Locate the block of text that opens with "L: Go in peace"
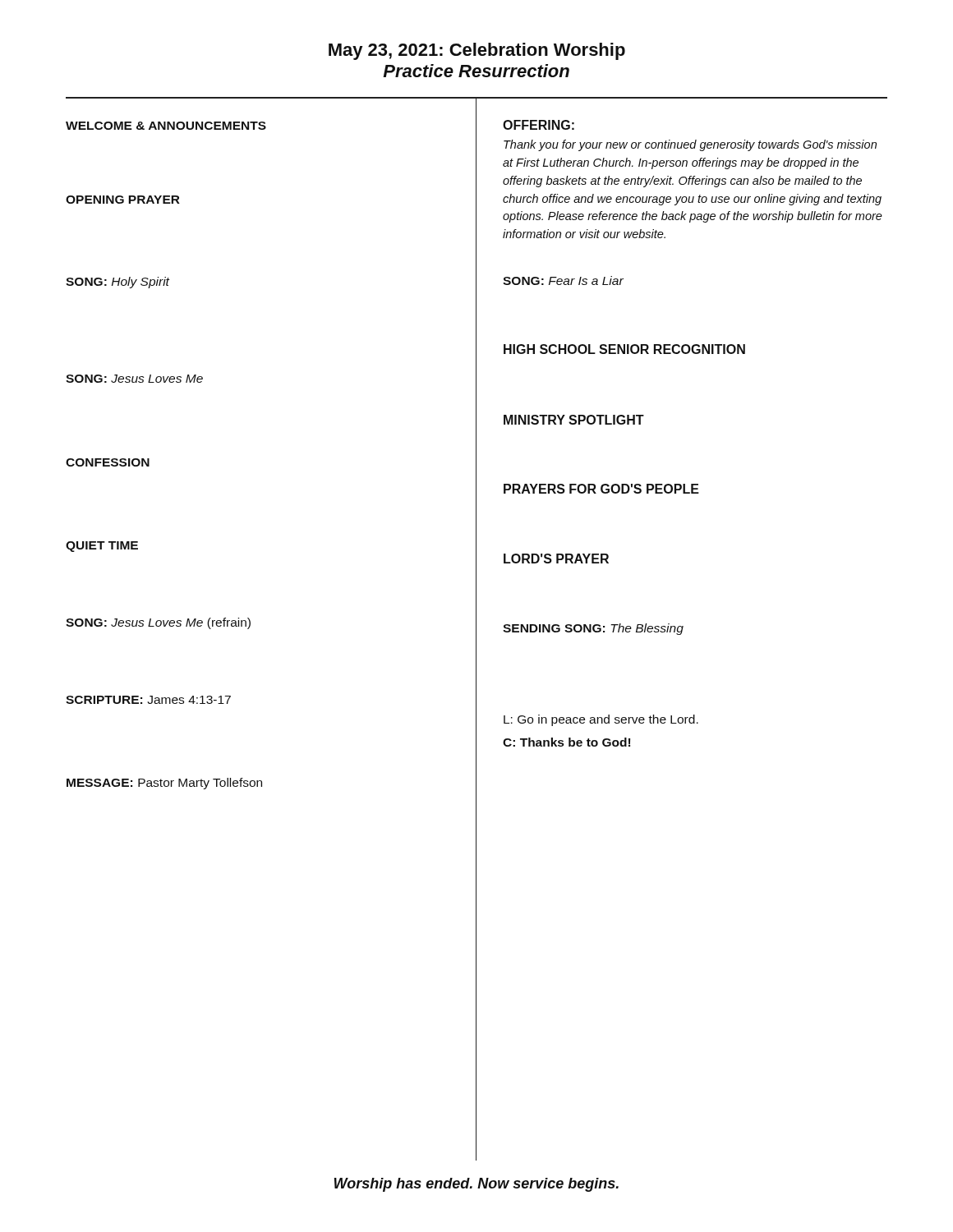Viewport: 953px width, 1232px height. (601, 730)
